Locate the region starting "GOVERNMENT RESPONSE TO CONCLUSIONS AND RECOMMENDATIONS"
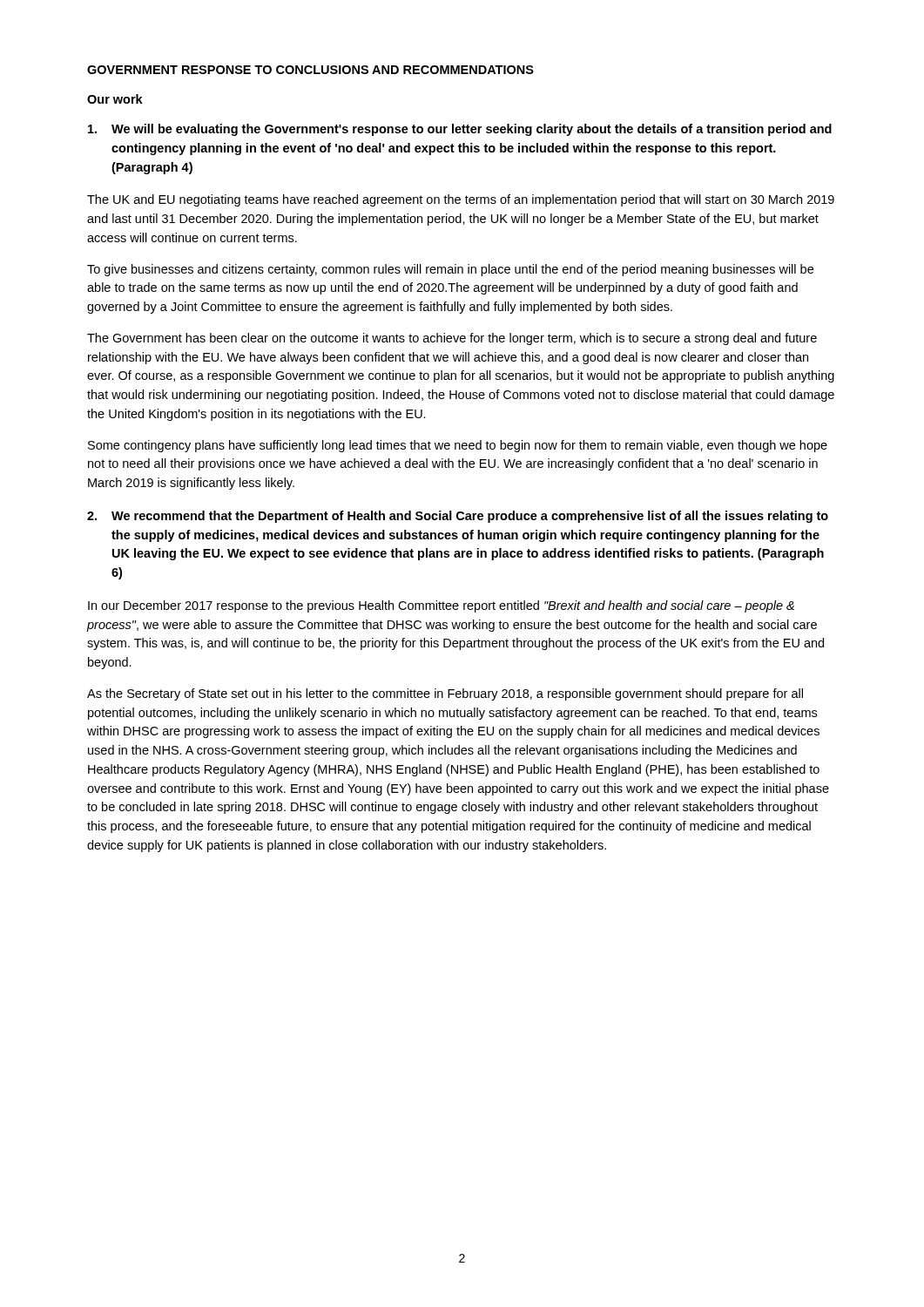924x1307 pixels. point(310,70)
